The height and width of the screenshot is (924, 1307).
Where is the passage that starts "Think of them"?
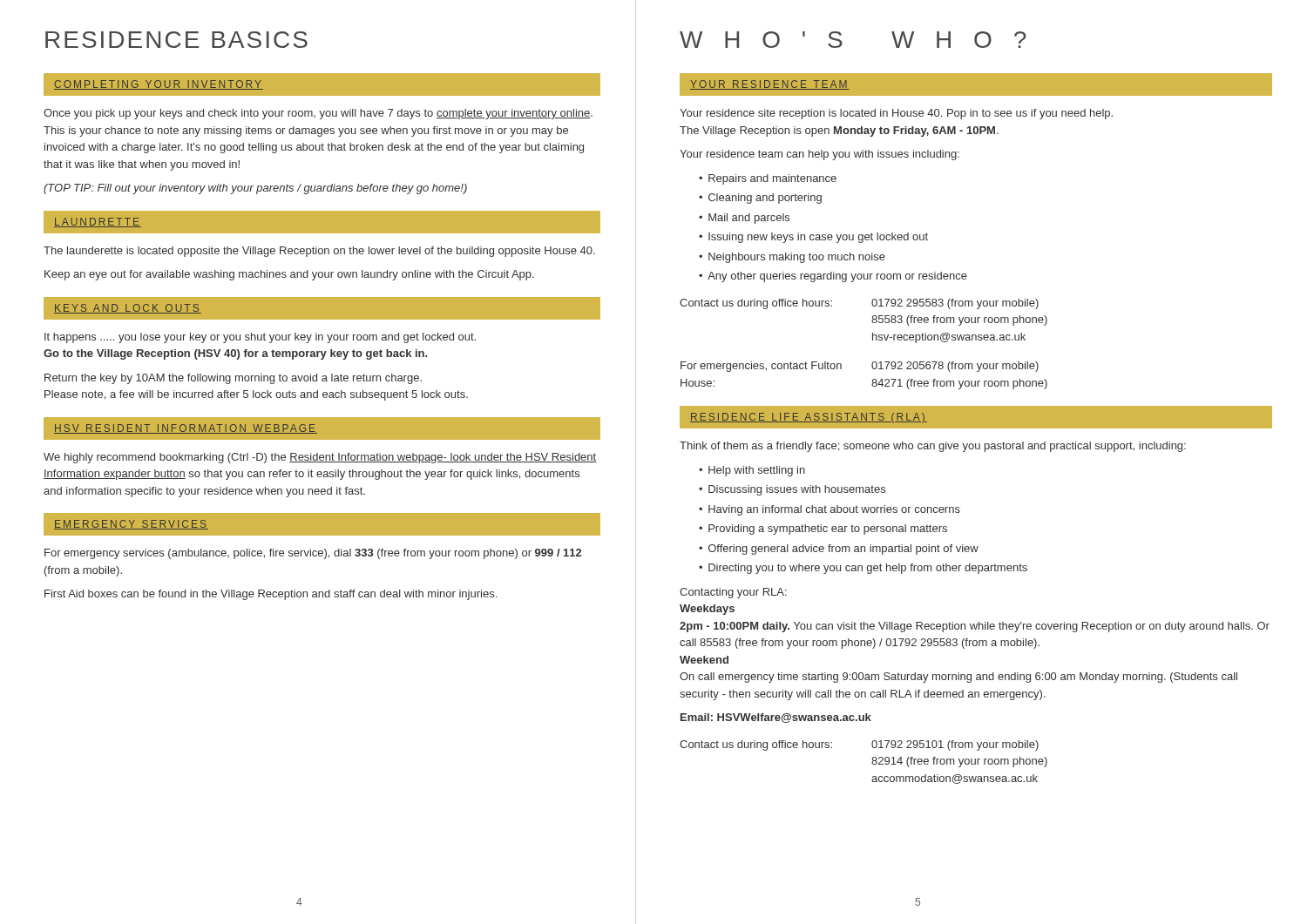point(976,446)
